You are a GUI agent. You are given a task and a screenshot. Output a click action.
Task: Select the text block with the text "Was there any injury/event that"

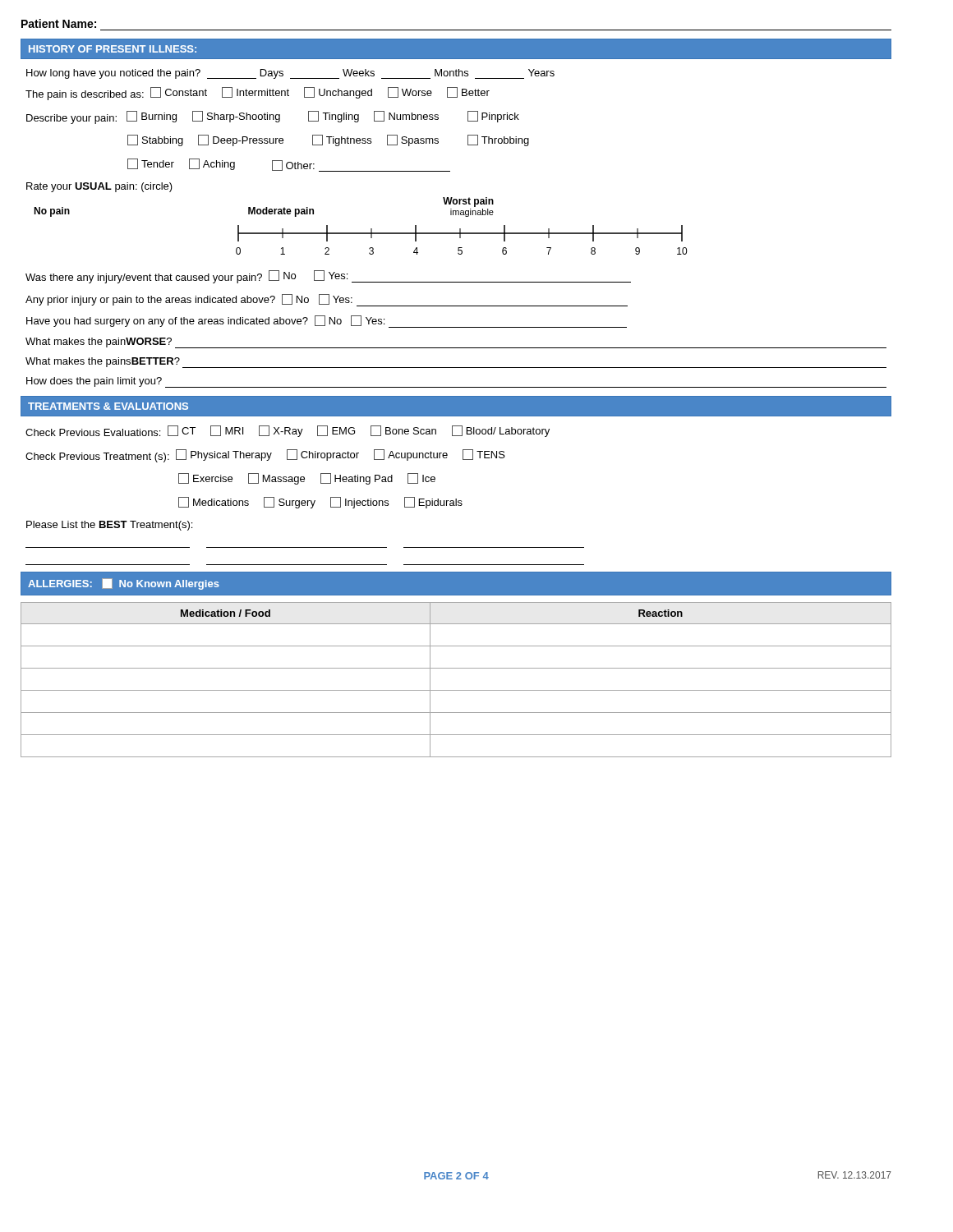[x=328, y=276]
